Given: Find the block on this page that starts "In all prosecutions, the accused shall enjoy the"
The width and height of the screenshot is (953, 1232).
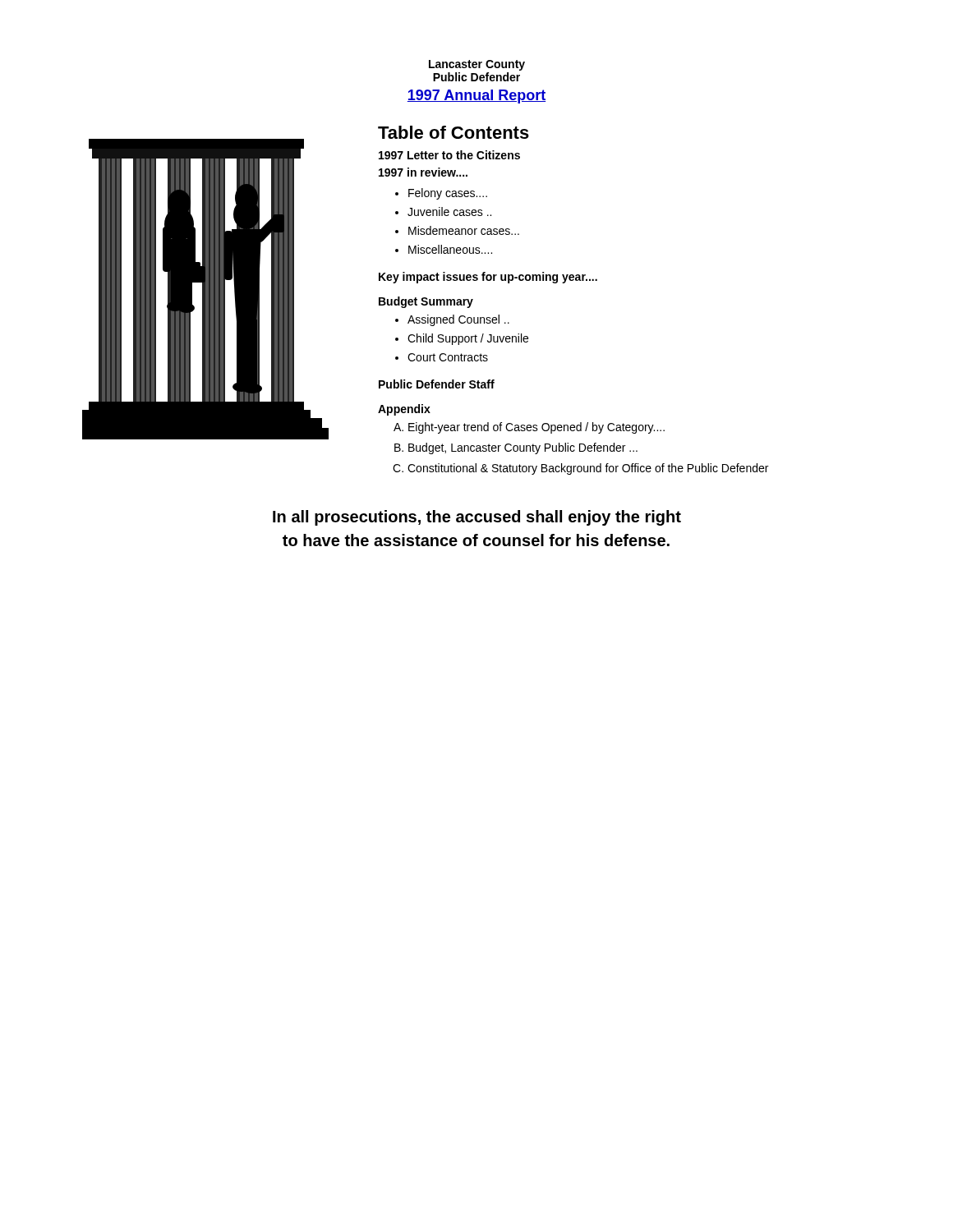Looking at the screenshot, I should [476, 529].
